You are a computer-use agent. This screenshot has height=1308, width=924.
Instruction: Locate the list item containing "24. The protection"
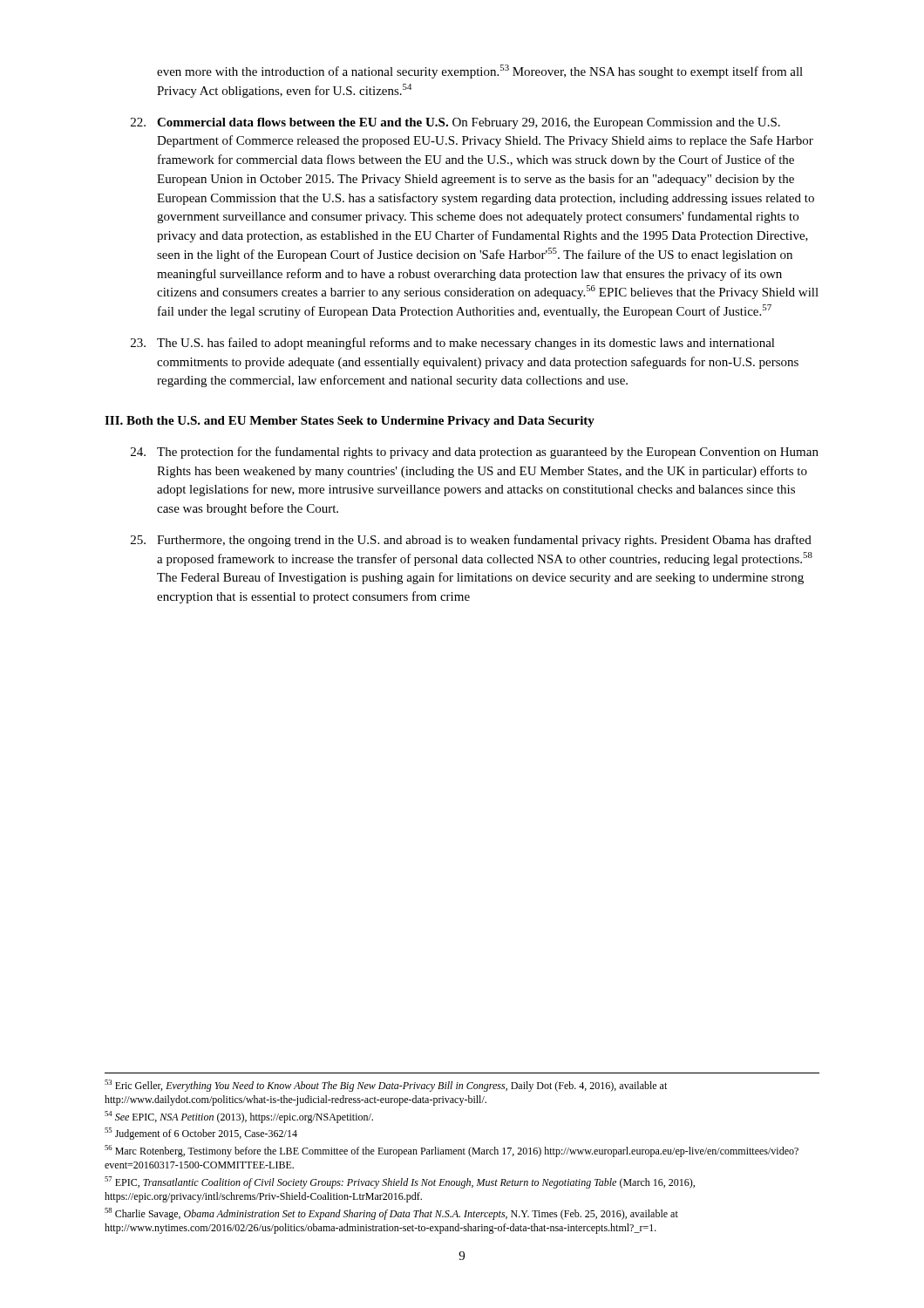coord(462,481)
